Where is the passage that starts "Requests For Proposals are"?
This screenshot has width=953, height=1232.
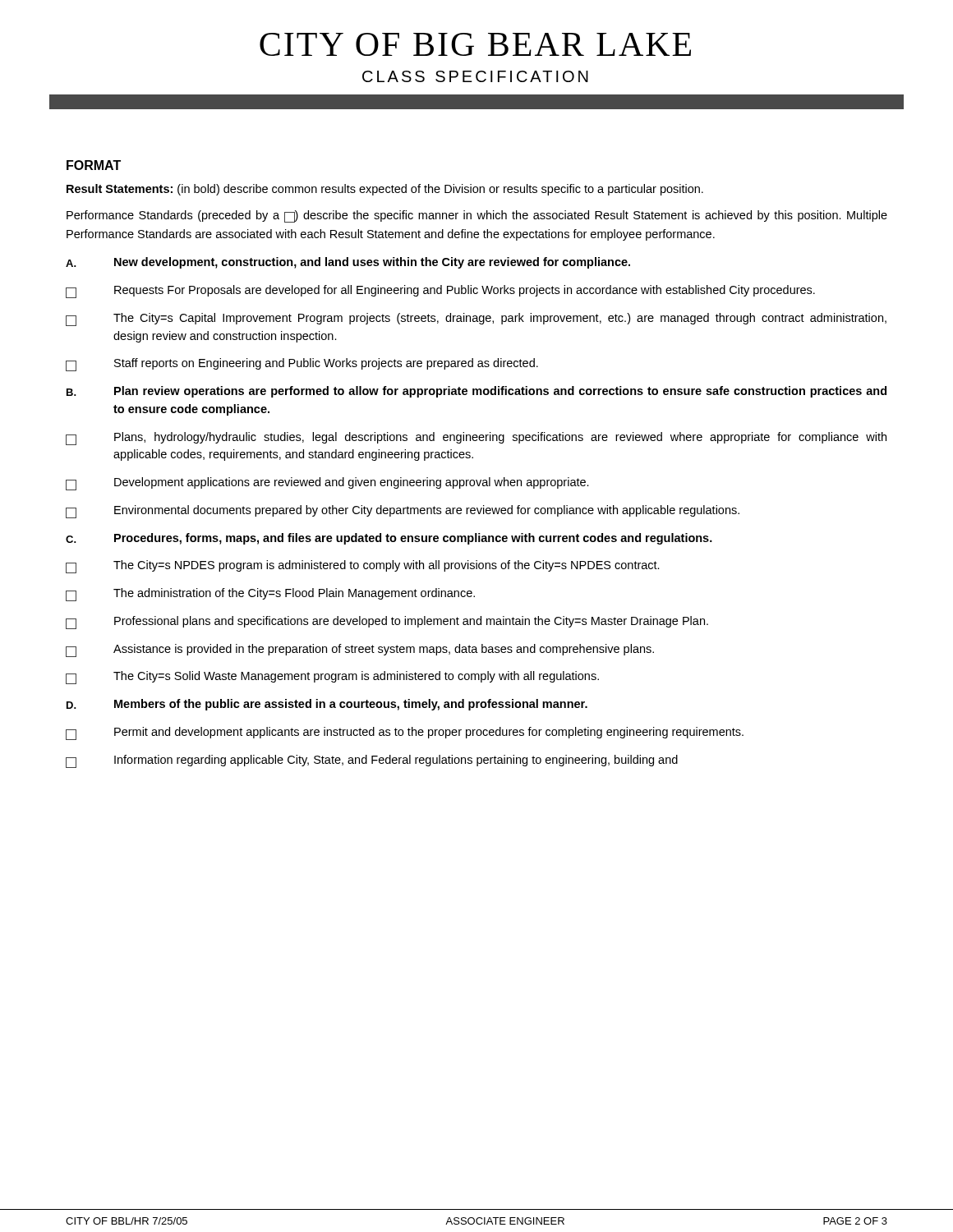tap(476, 291)
